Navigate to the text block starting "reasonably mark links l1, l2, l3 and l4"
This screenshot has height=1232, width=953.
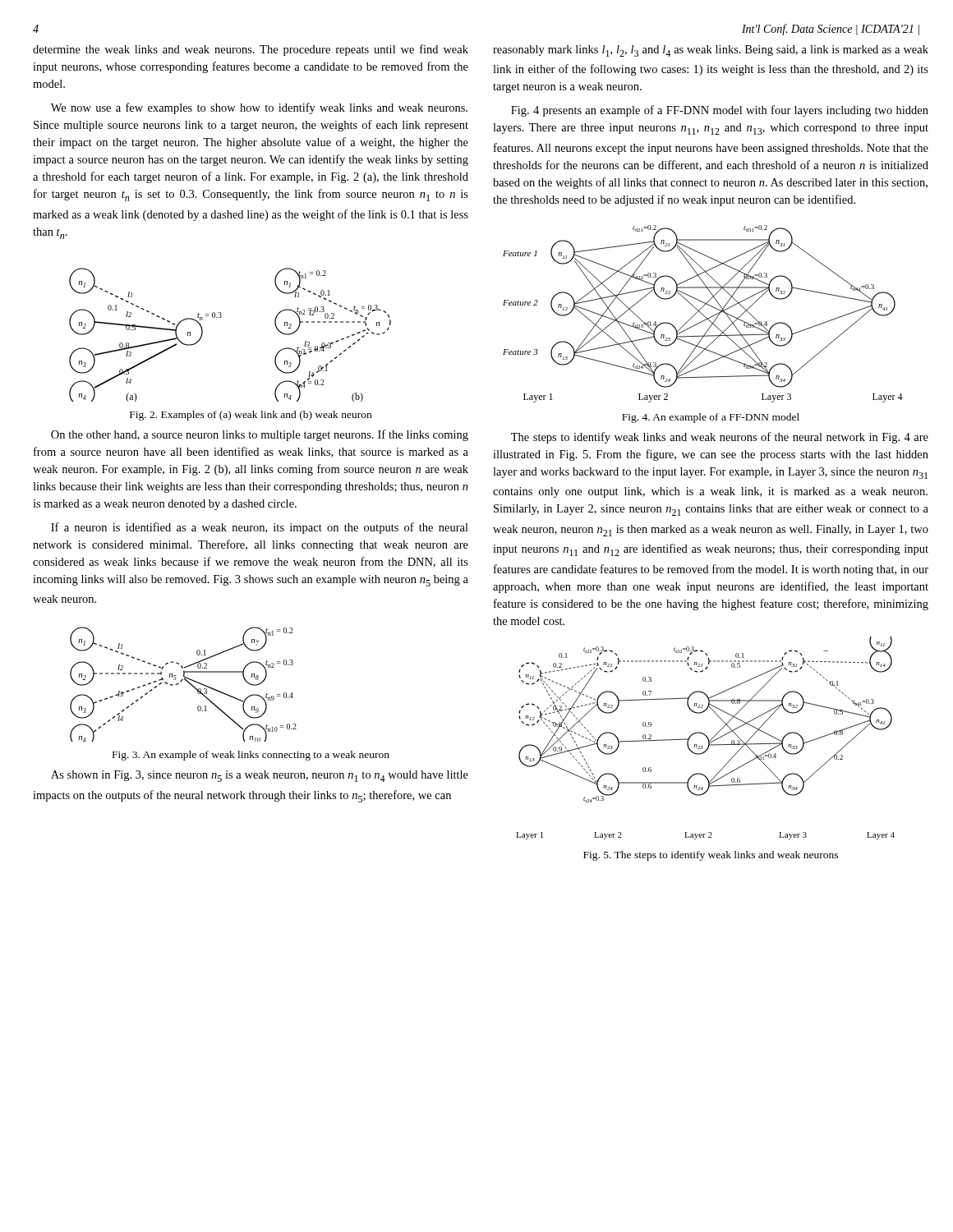click(x=711, y=125)
